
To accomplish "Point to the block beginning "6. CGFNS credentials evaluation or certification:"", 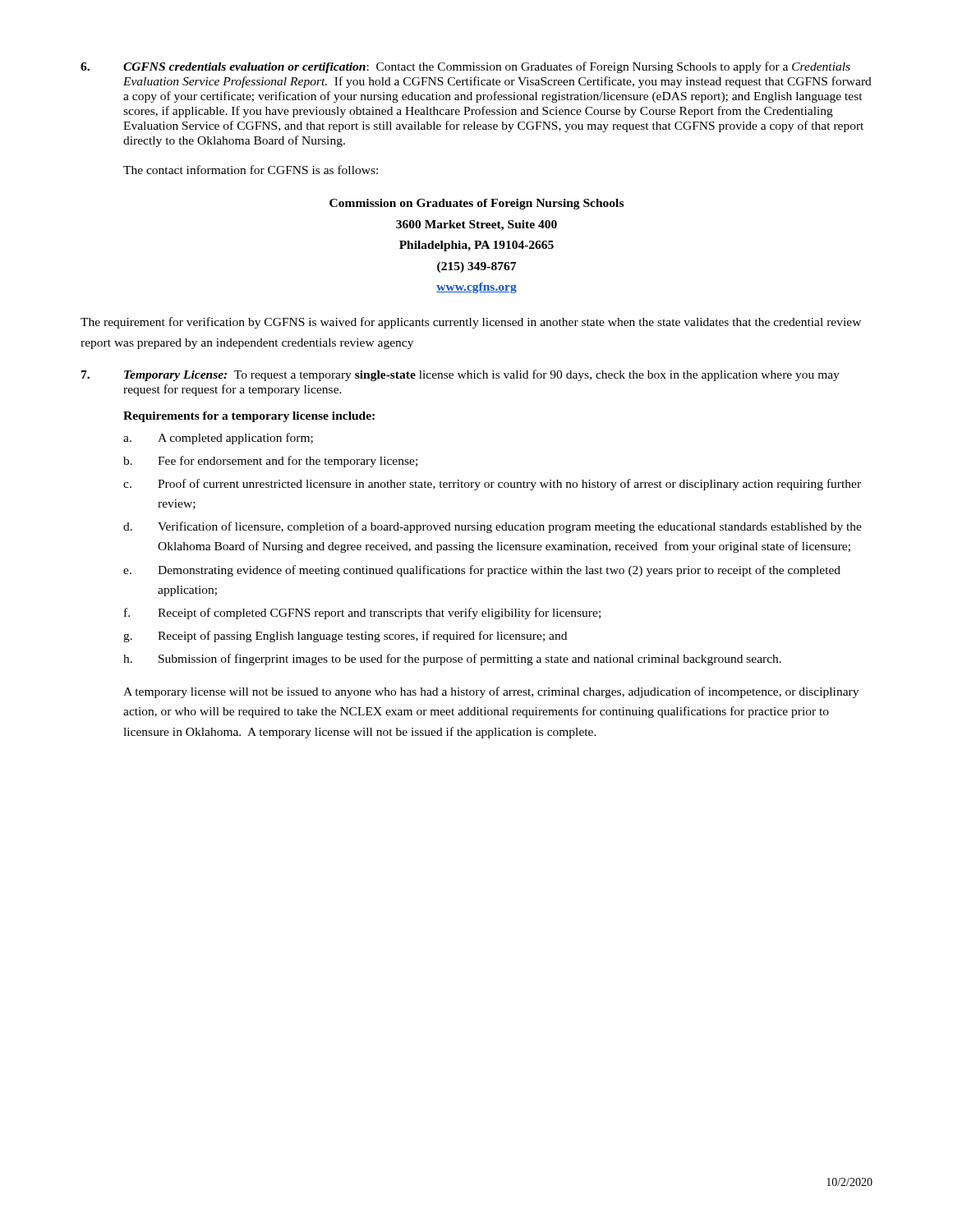I will [476, 103].
